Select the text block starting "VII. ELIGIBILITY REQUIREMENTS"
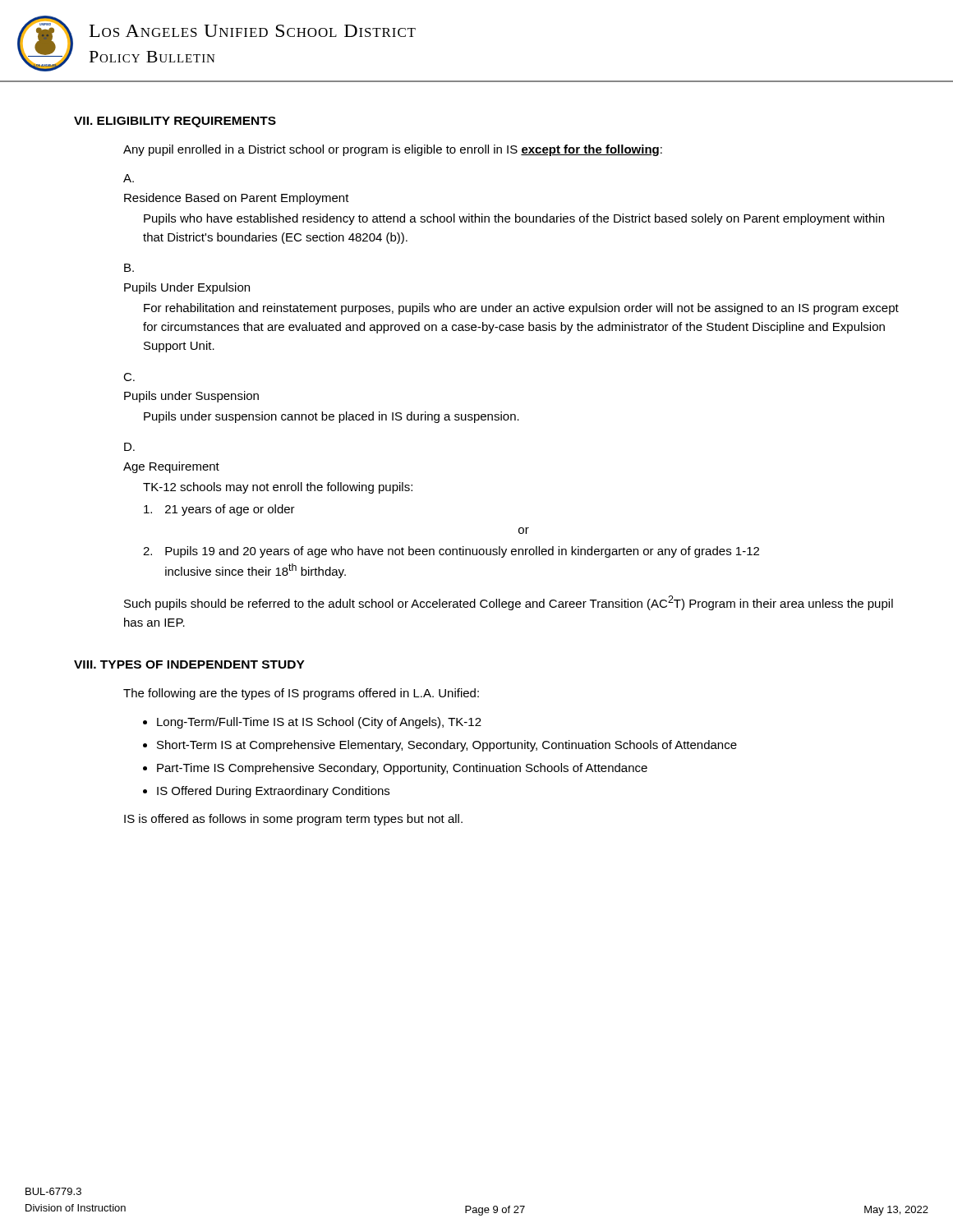This screenshot has height=1232, width=953. point(175,120)
